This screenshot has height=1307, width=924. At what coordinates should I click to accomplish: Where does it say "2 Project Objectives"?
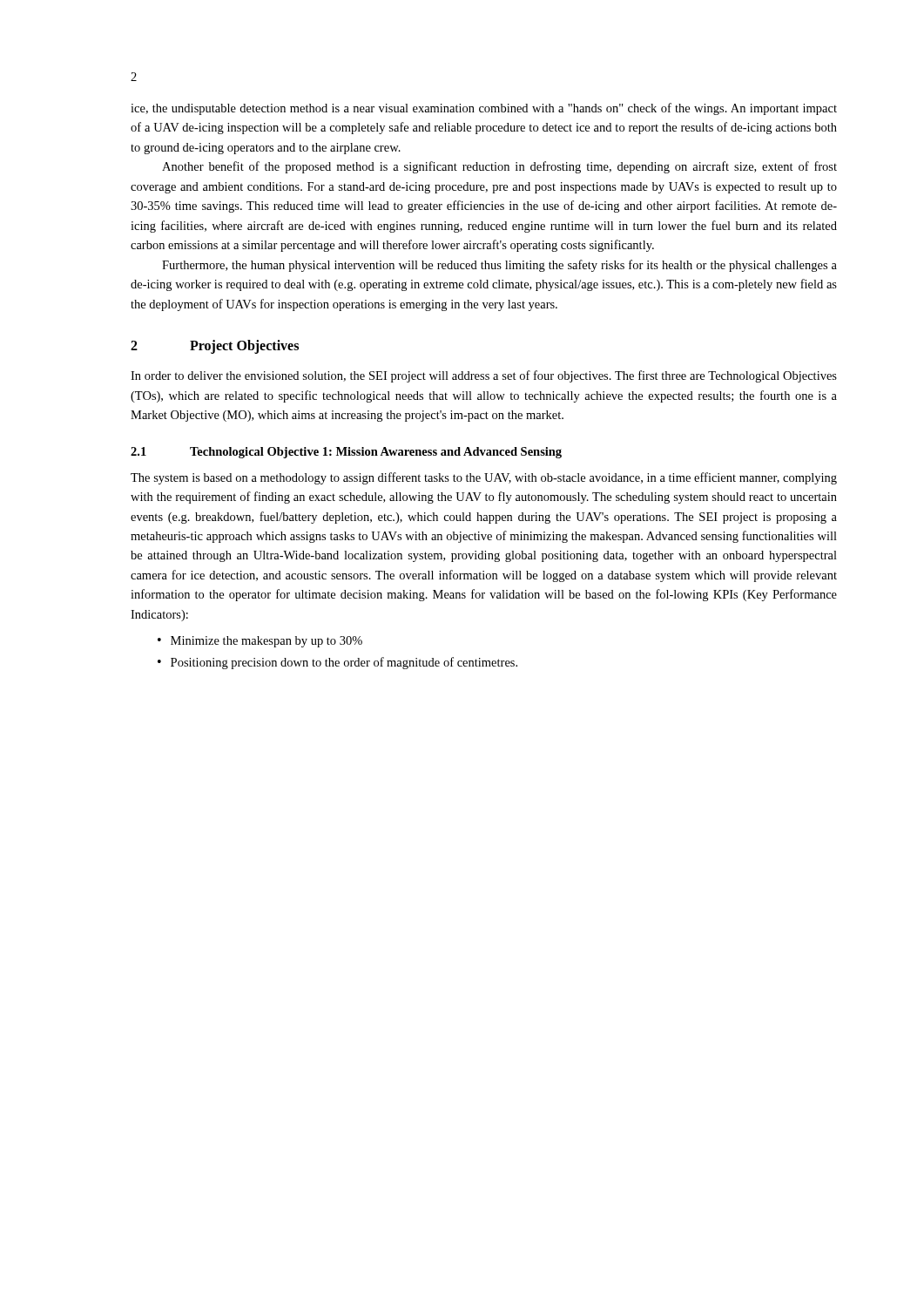point(215,346)
